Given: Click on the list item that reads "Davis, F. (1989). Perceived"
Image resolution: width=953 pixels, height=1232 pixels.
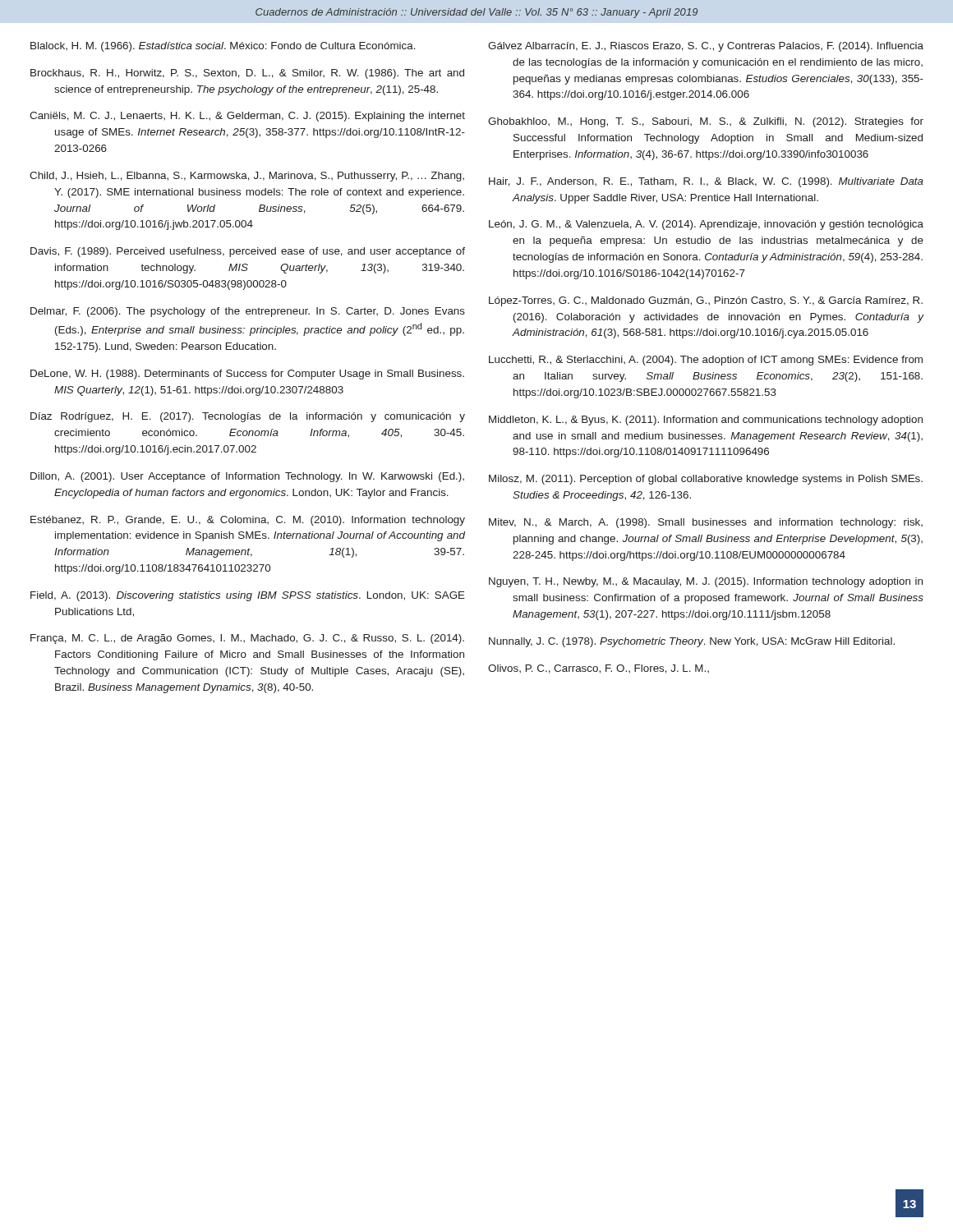Looking at the screenshot, I should (247, 267).
